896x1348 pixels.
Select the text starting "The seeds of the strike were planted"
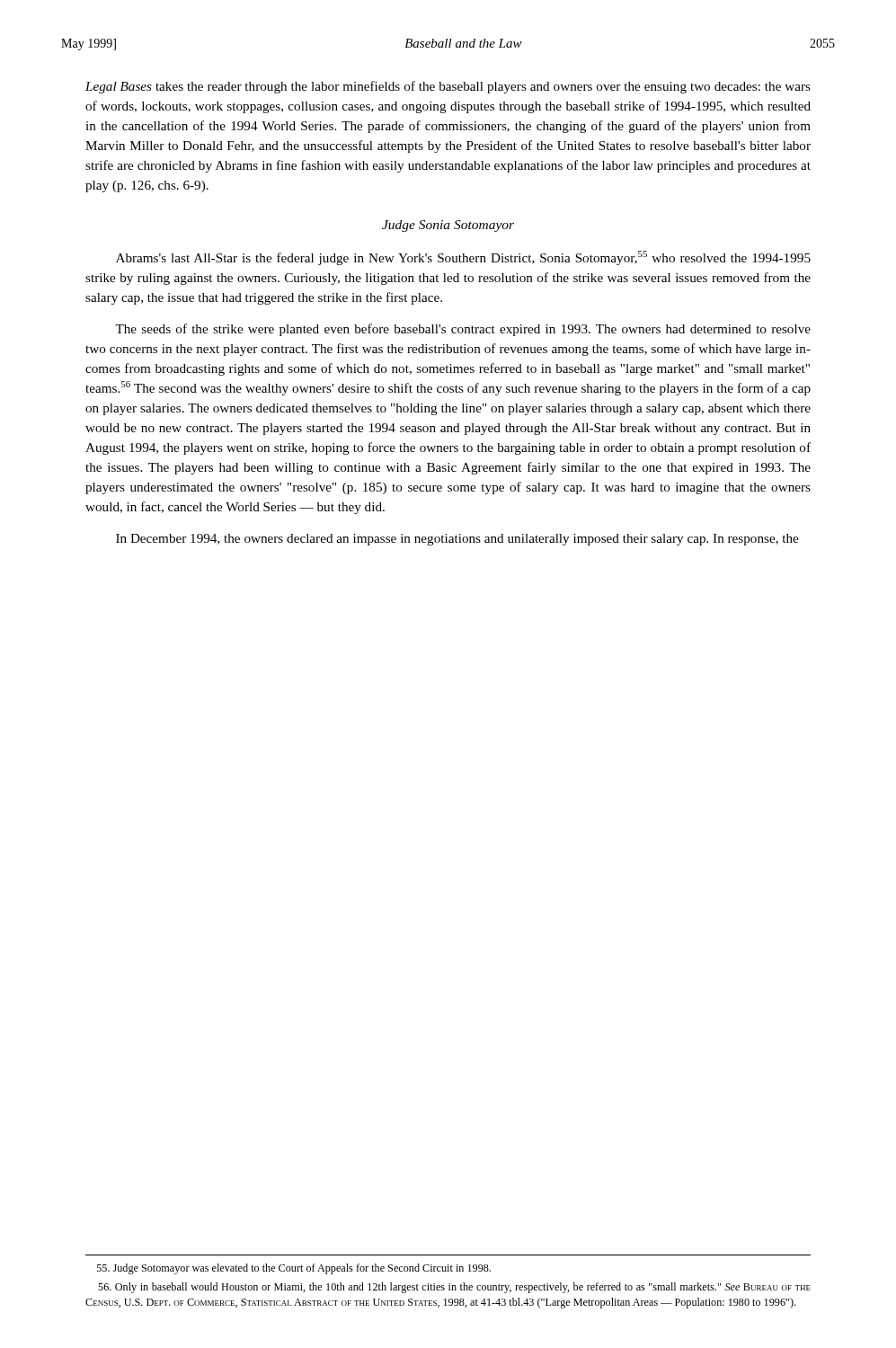click(448, 417)
